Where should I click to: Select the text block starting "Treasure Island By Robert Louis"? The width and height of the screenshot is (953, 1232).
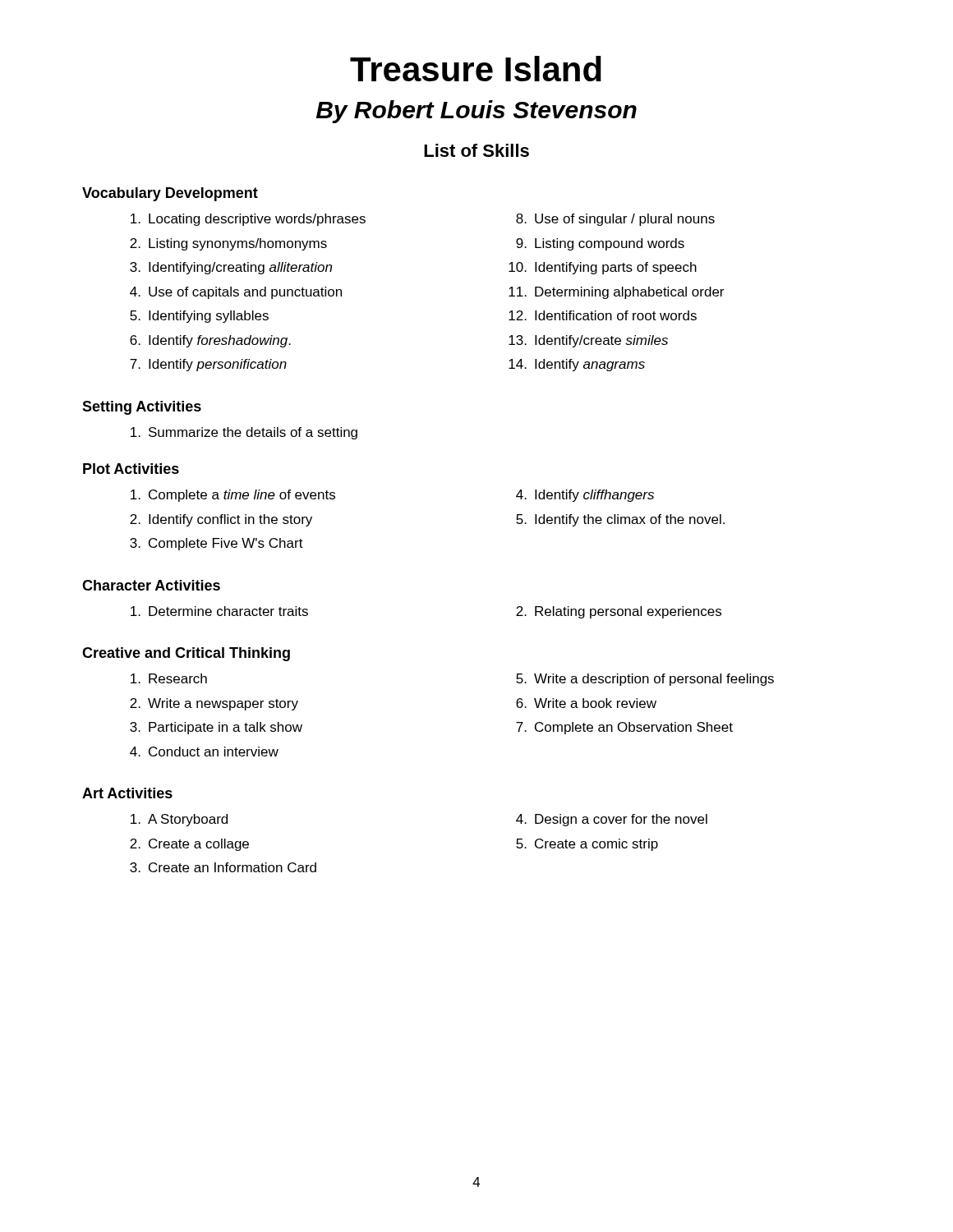tap(476, 88)
